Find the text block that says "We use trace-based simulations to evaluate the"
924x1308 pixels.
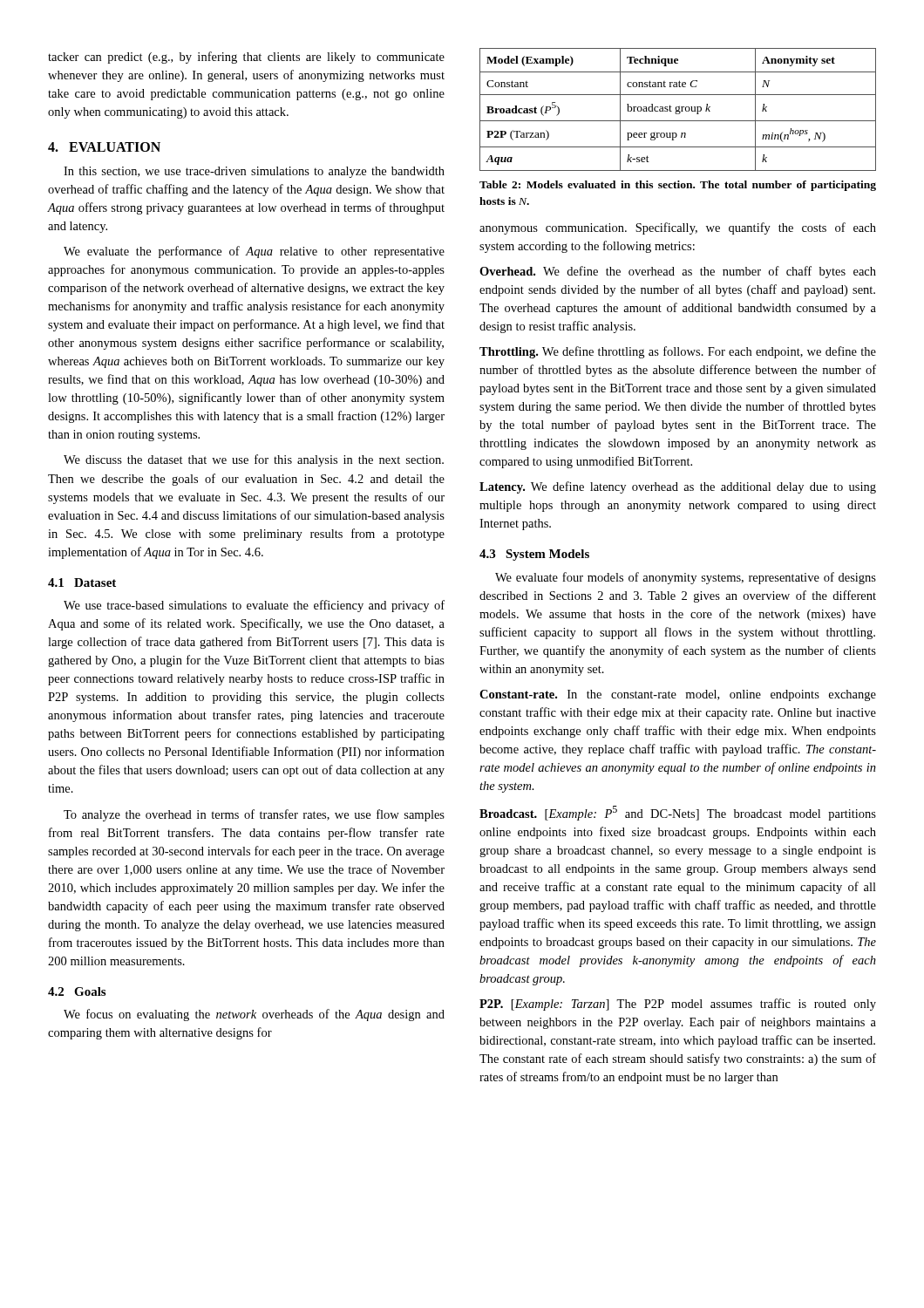click(x=246, y=783)
